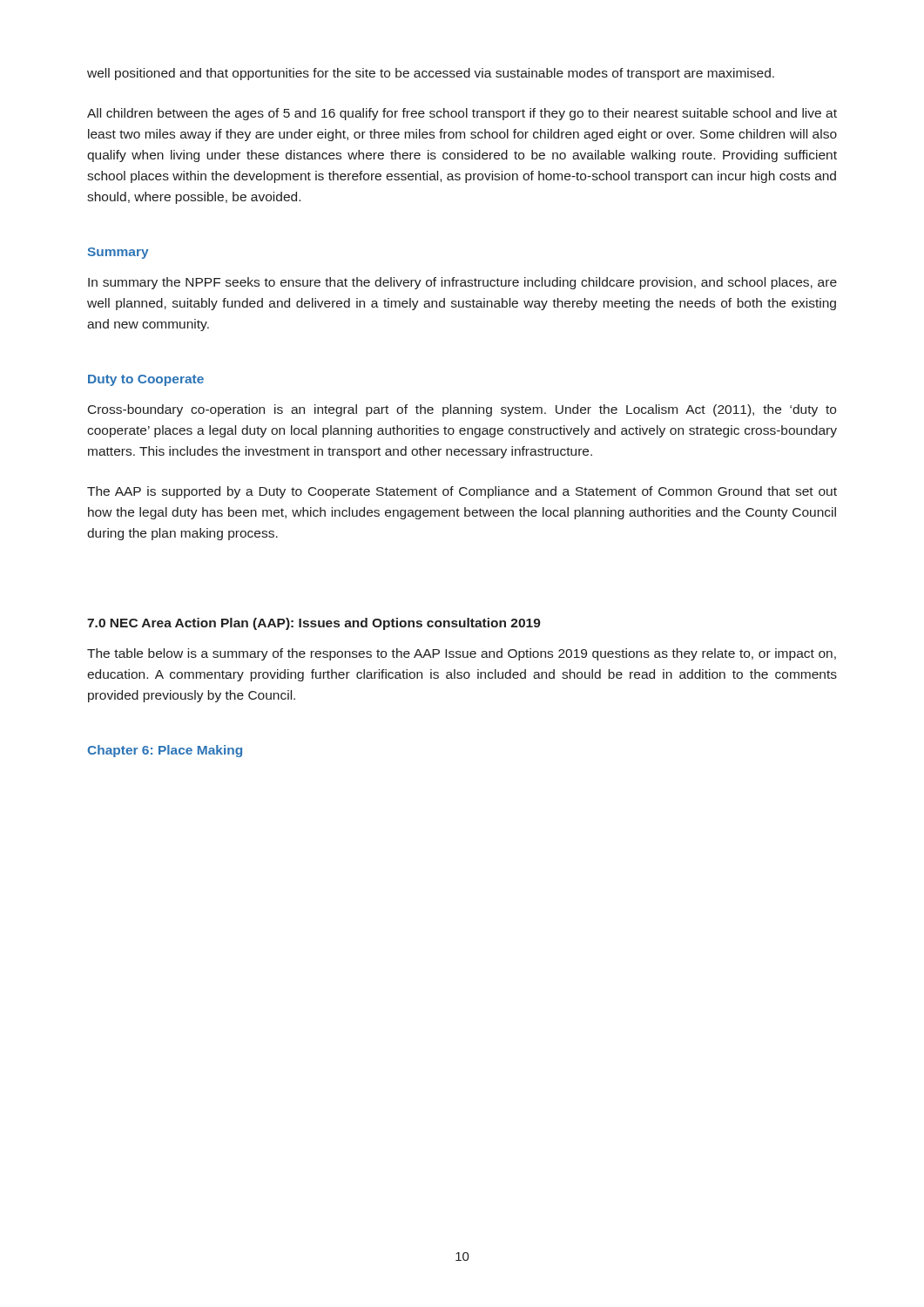The width and height of the screenshot is (924, 1307).
Task: Select the passage starting "In summary the NPPF seeks to ensure that"
Action: point(462,303)
